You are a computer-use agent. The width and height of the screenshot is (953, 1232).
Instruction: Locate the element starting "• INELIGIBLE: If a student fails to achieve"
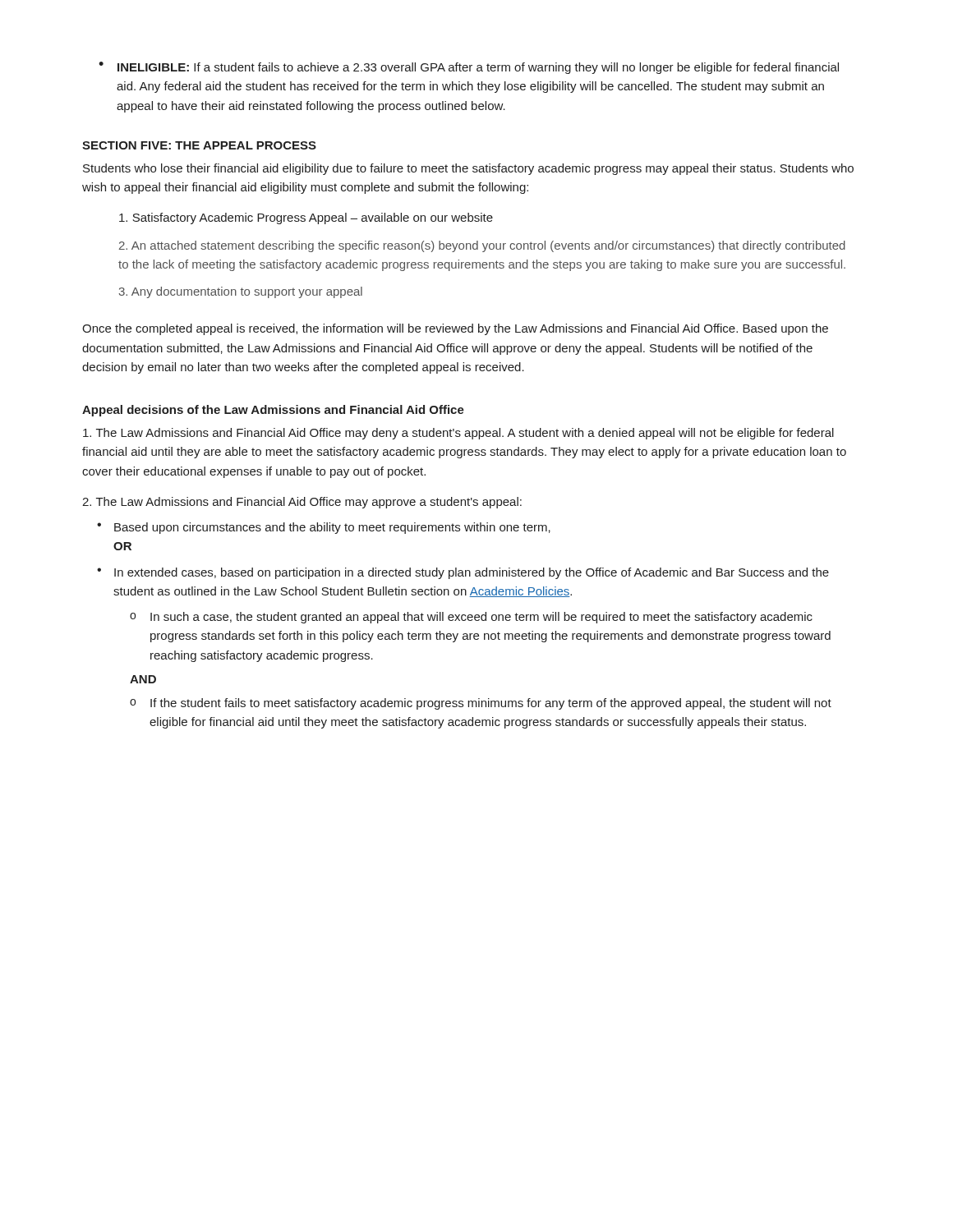(476, 86)
